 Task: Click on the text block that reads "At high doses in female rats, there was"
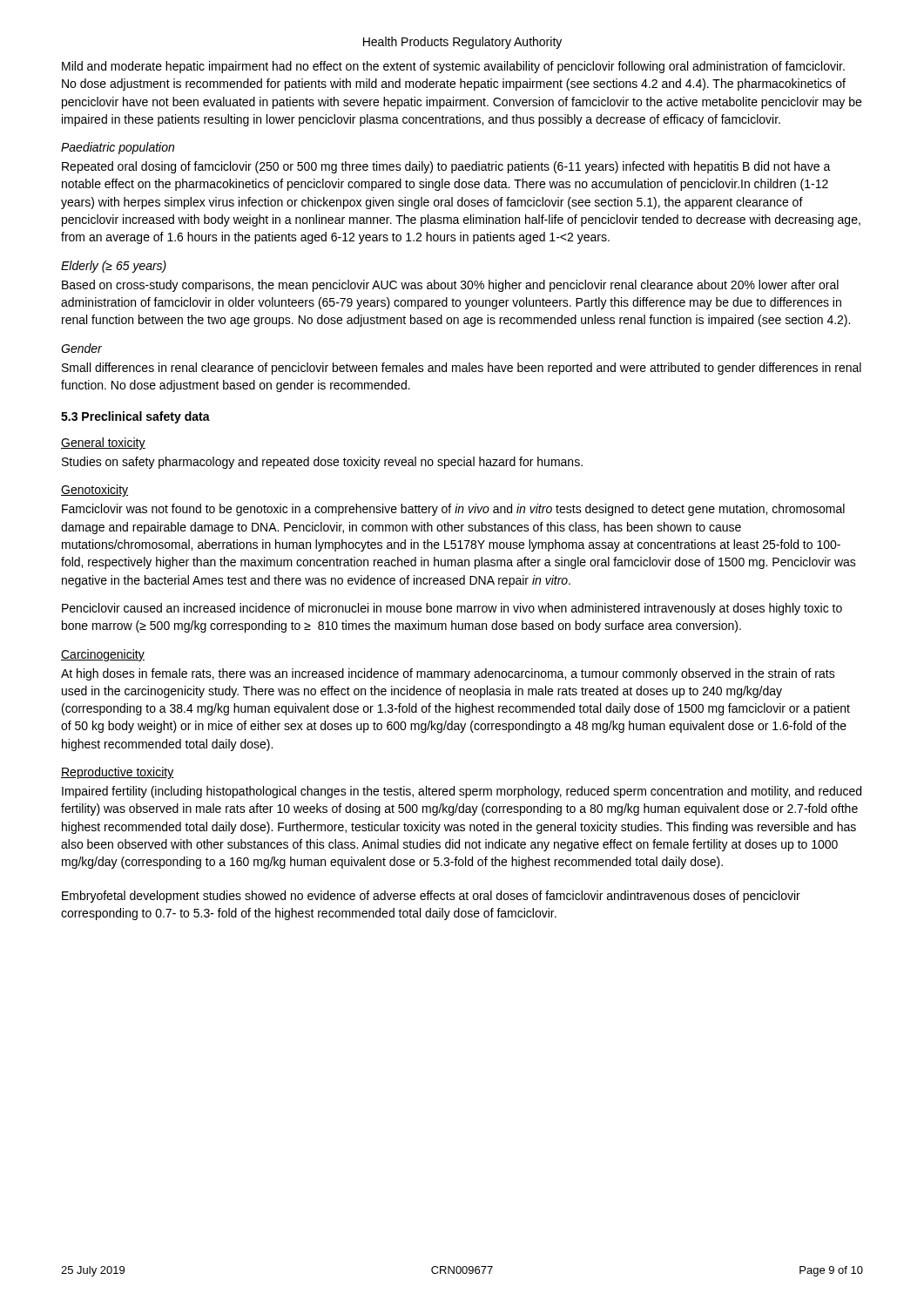tap(455, 709)
